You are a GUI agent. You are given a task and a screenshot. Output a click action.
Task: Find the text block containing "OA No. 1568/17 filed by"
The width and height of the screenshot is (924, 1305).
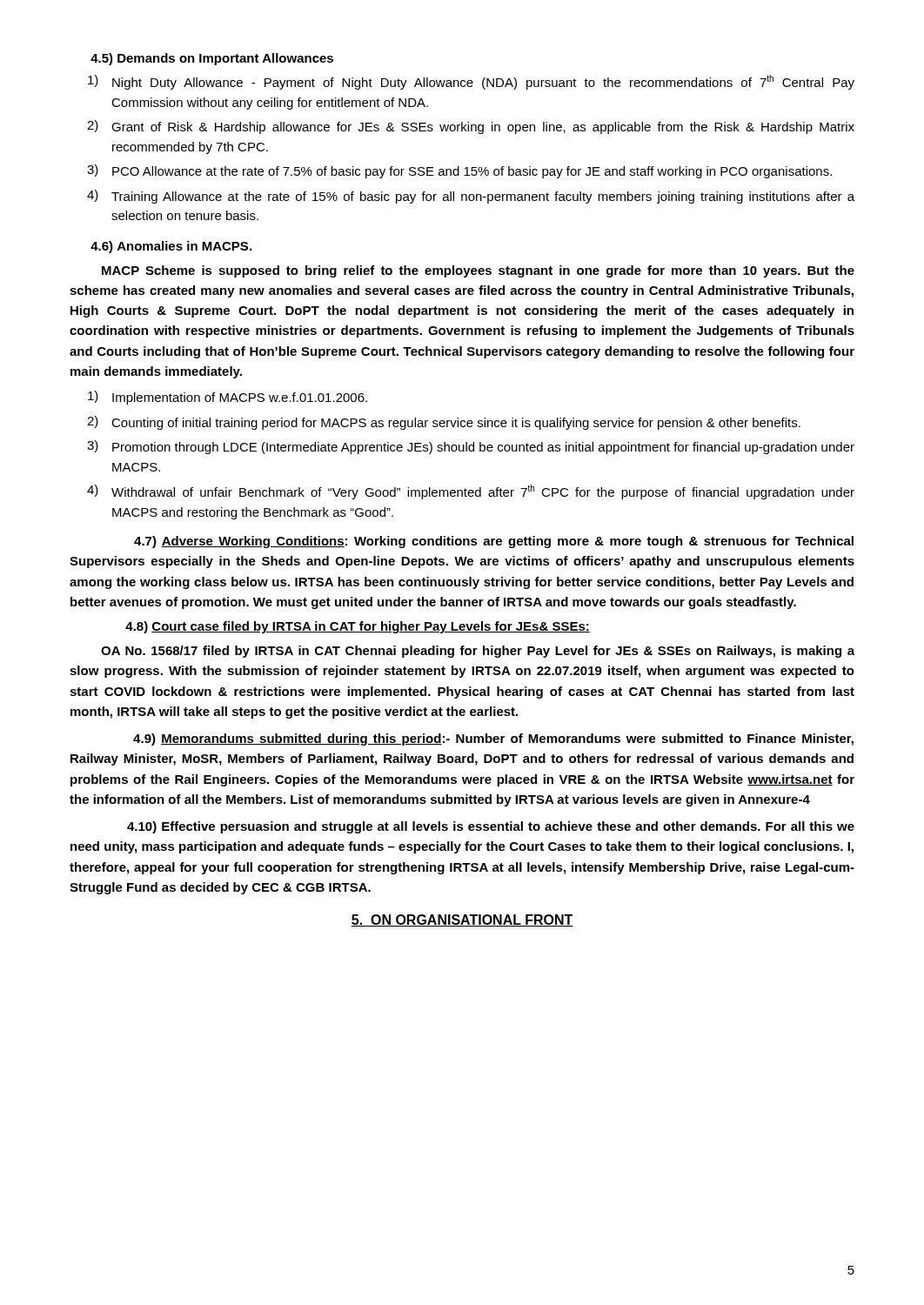[x=462, y=681]
